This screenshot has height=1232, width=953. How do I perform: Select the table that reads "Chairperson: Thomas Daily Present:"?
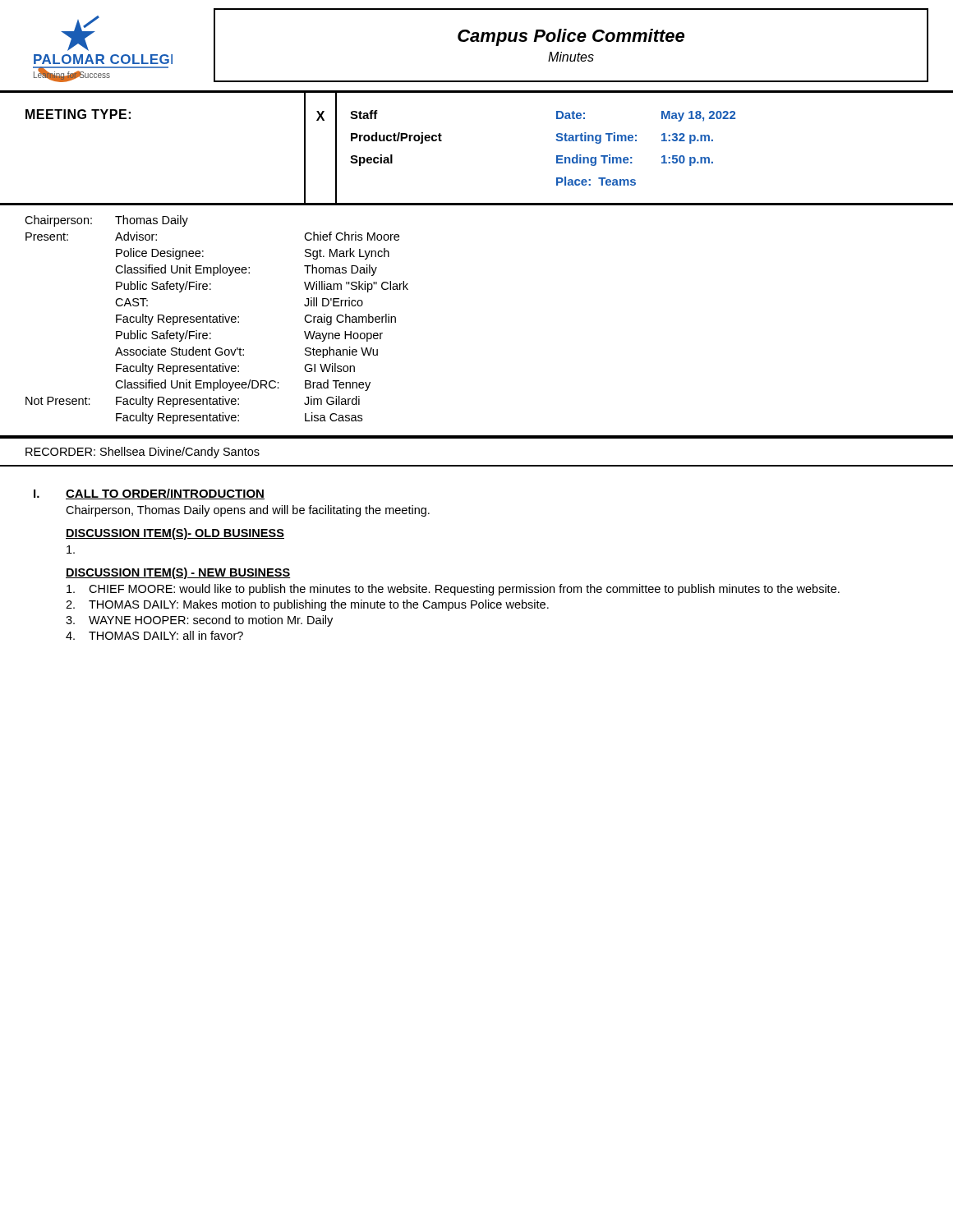[476, 321]
